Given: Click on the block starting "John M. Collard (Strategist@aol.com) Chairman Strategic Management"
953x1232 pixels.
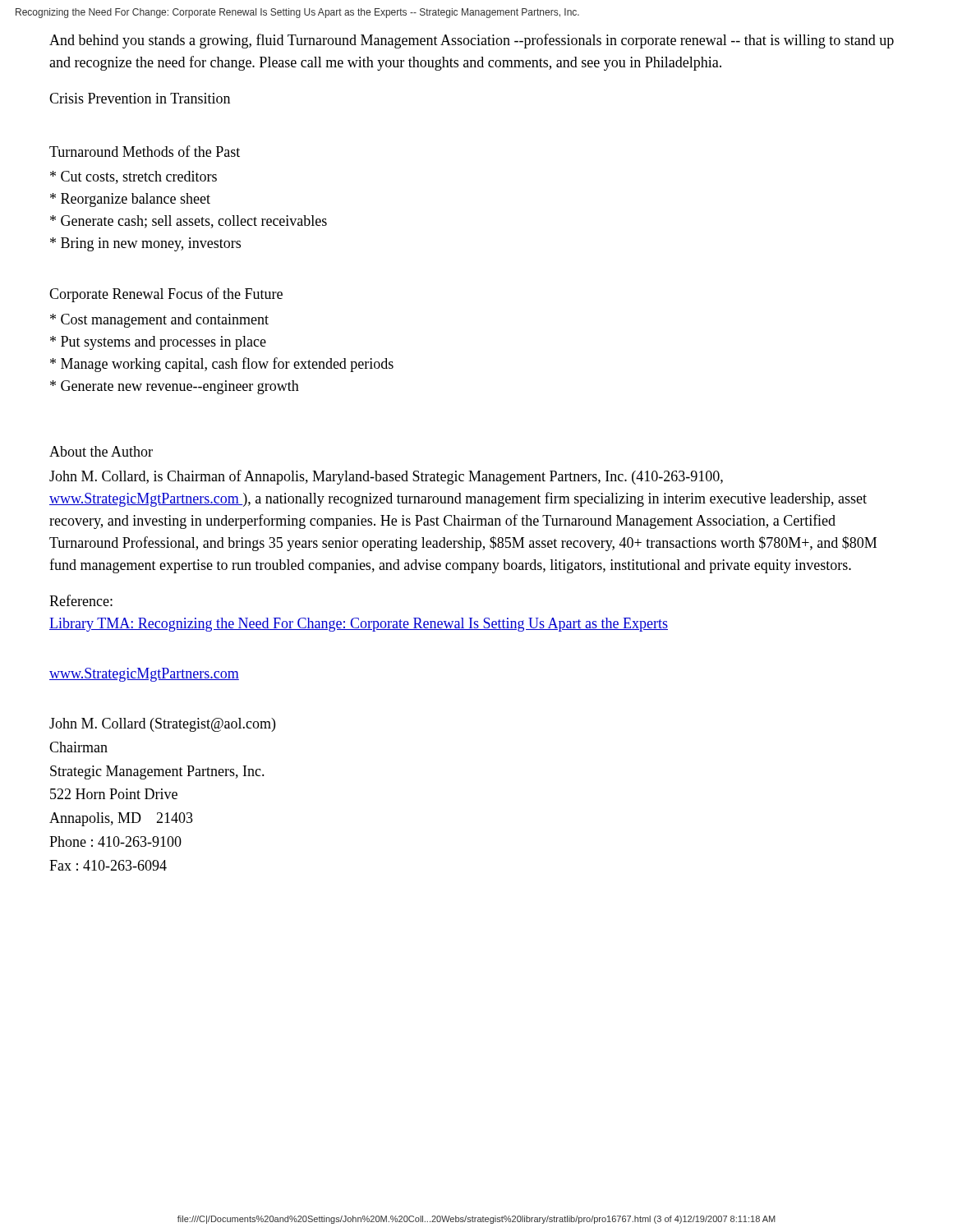Looking at the screenshot, I should pos(163,794).
